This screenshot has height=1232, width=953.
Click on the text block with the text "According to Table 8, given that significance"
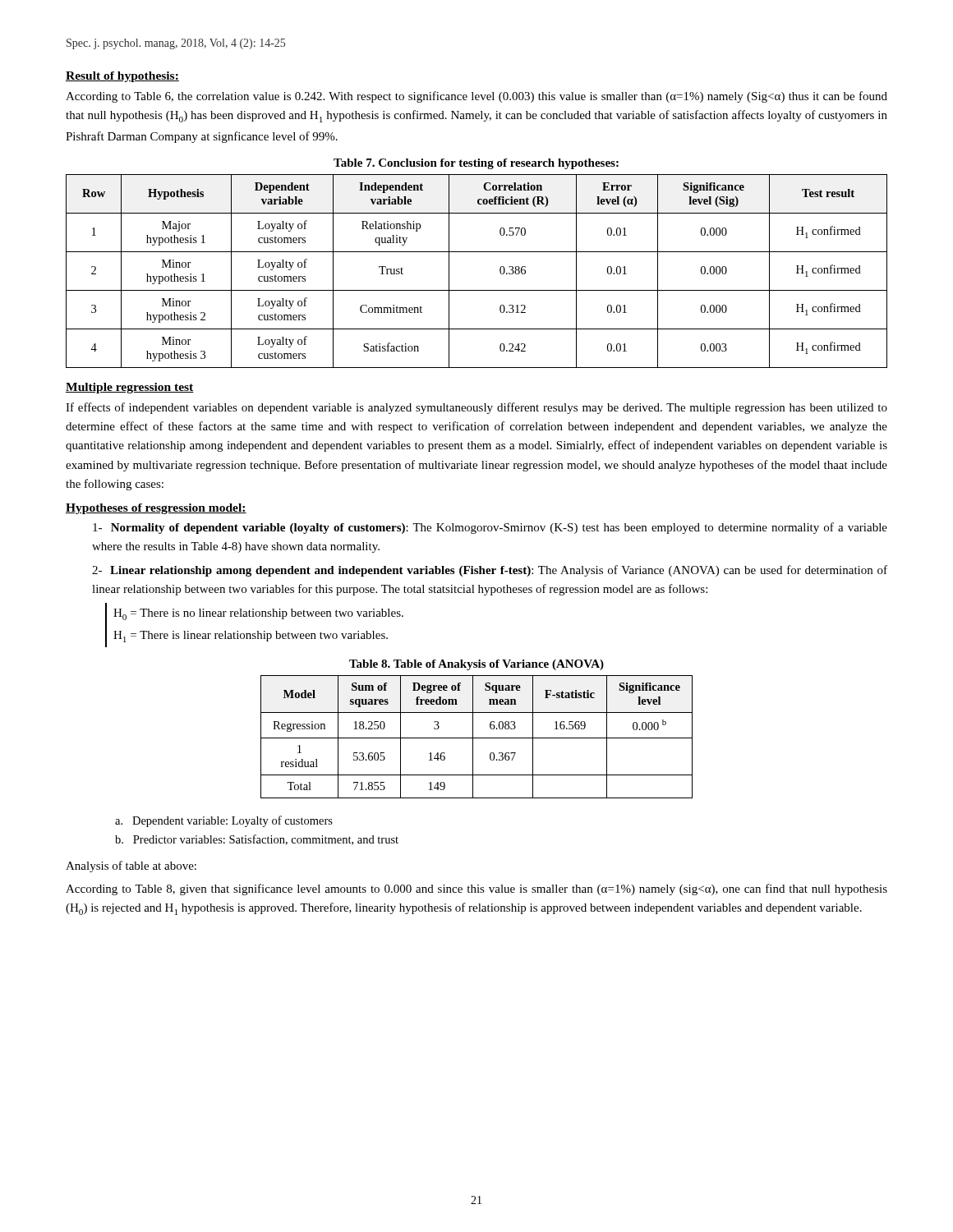pos(476,899)
